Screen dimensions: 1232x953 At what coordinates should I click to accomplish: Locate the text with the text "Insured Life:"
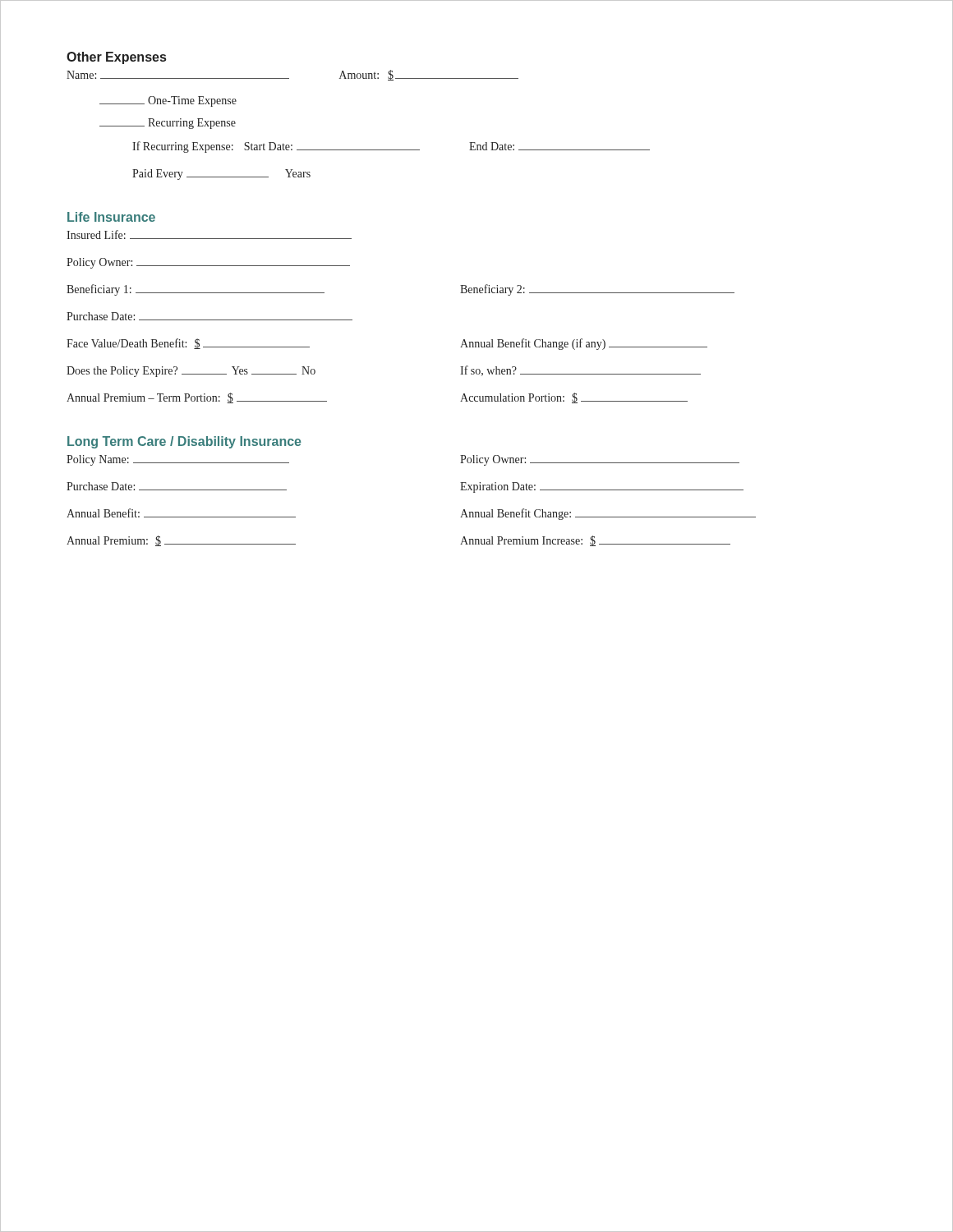(209, 234)
